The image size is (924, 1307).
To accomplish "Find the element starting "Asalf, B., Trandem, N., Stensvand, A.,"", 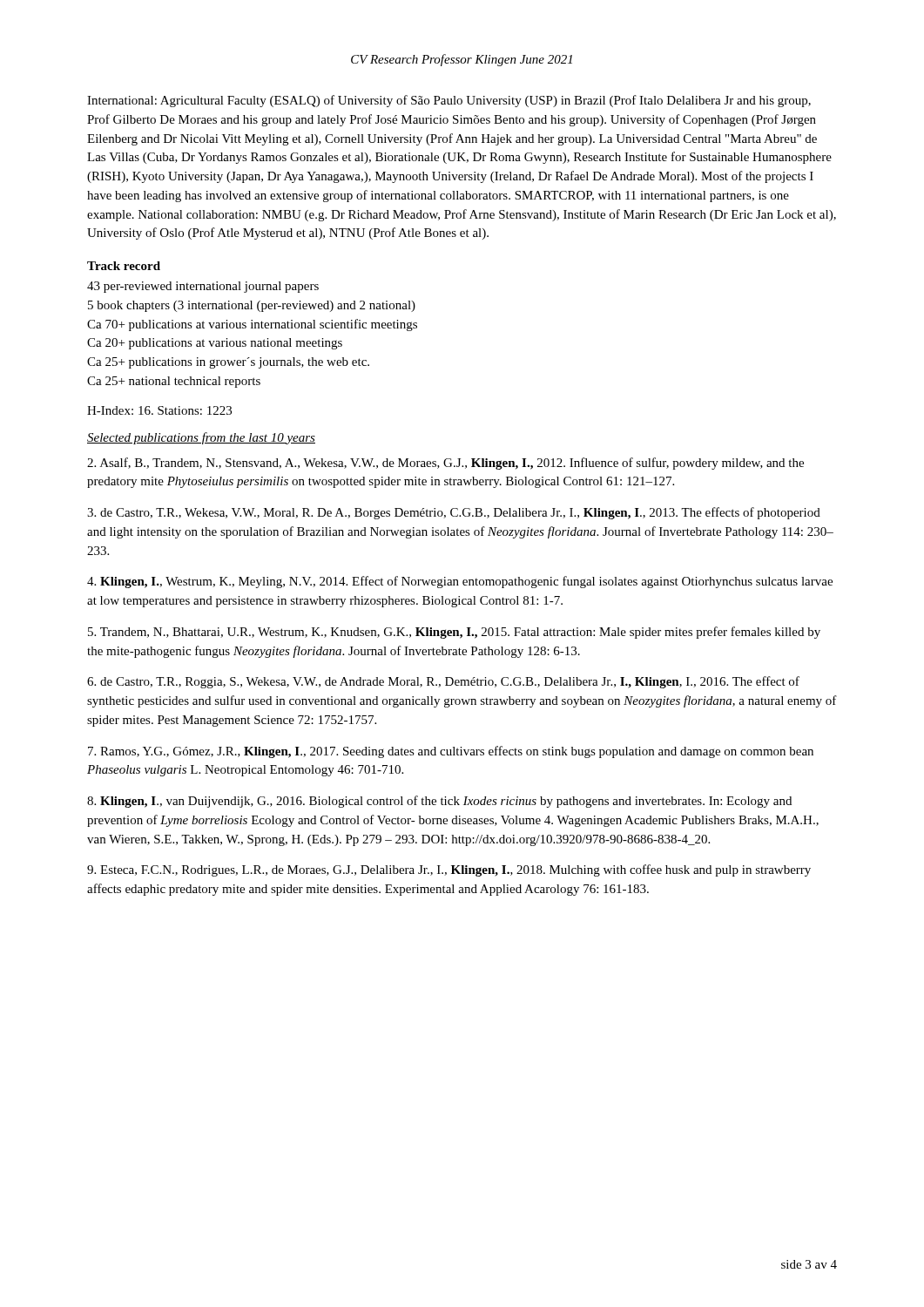I will click(x=446, y=472).
